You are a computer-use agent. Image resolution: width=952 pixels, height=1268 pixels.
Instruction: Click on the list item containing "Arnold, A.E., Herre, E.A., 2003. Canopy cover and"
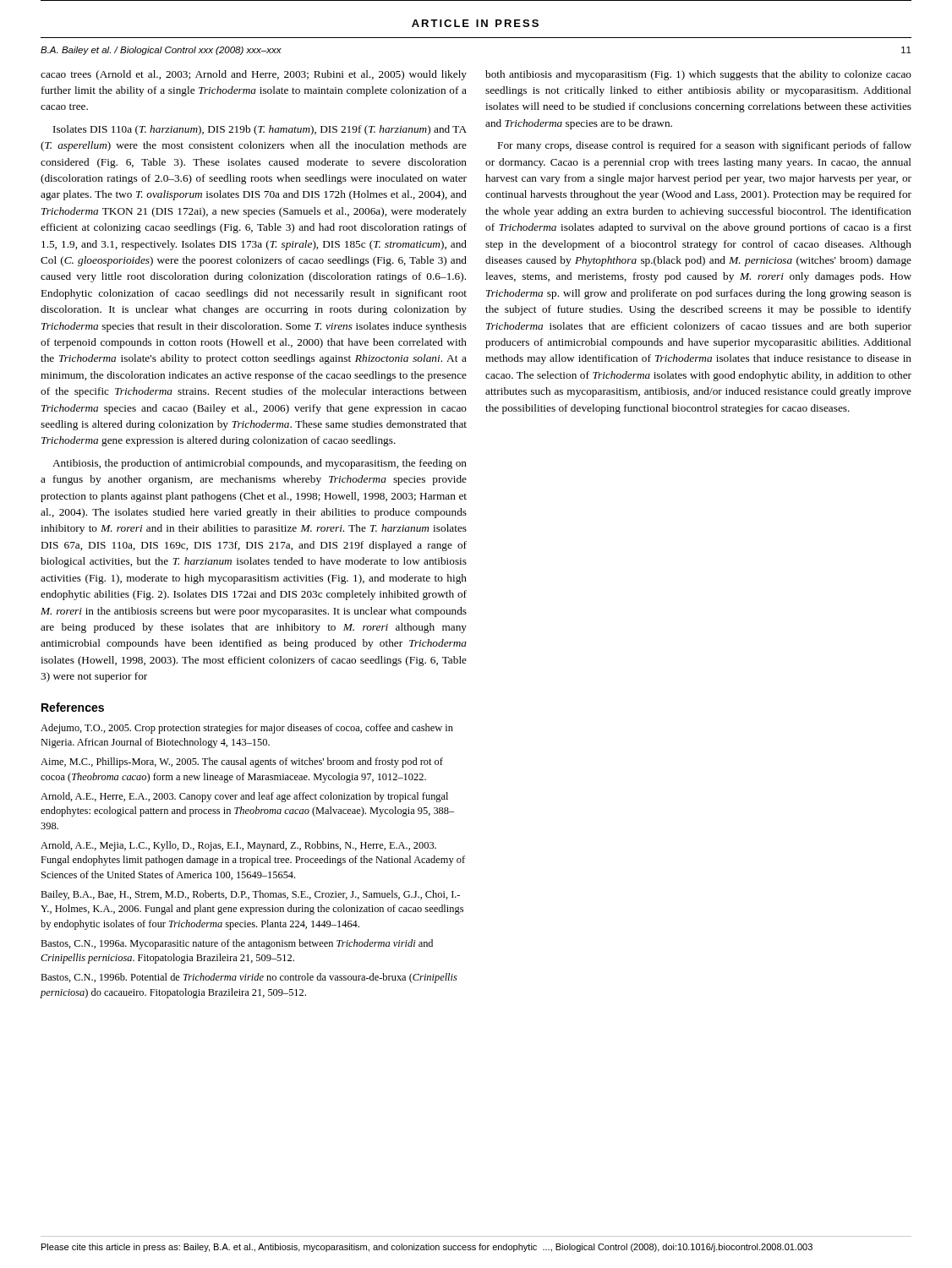247,811
